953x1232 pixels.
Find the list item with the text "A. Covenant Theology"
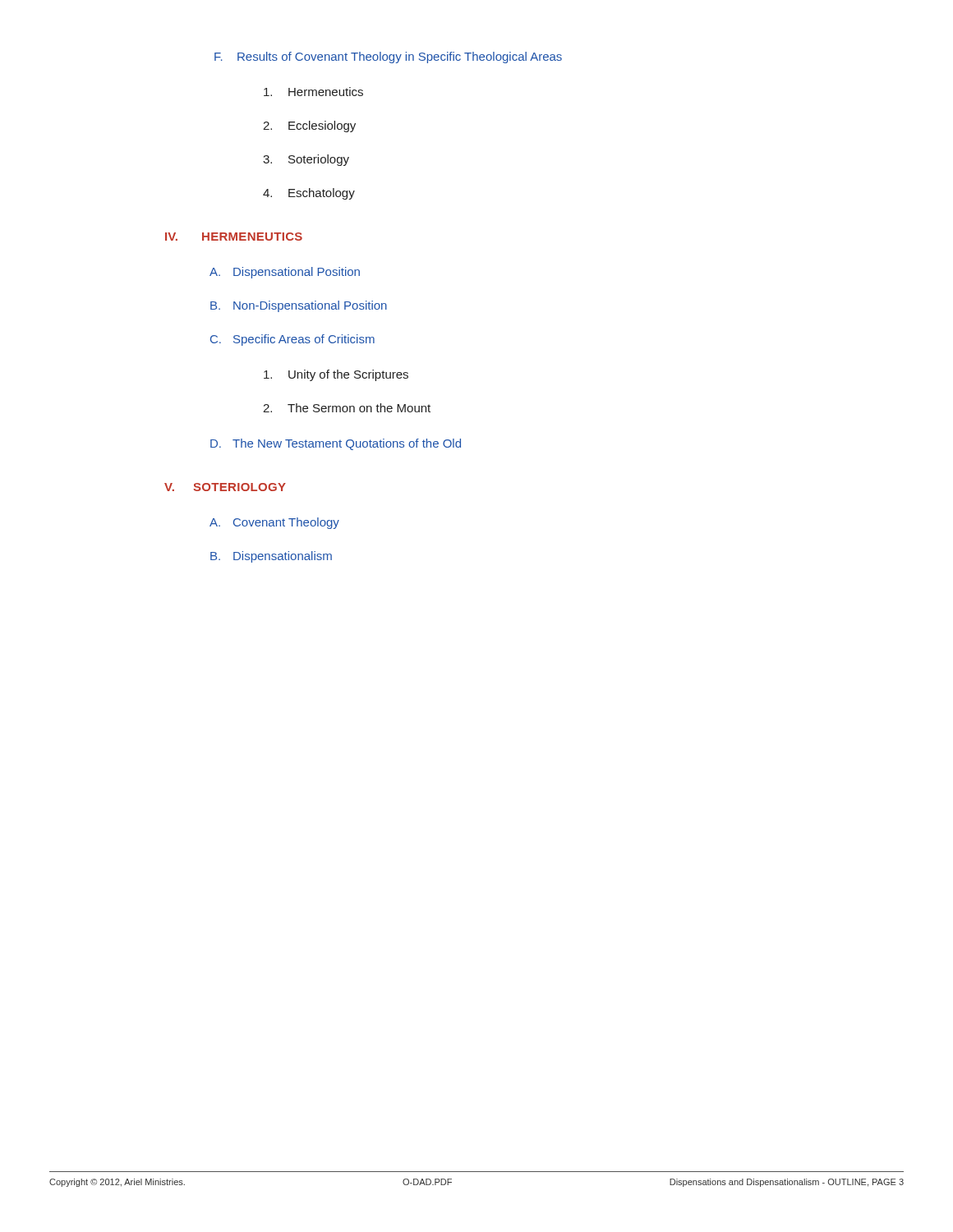tap(274, 522)
